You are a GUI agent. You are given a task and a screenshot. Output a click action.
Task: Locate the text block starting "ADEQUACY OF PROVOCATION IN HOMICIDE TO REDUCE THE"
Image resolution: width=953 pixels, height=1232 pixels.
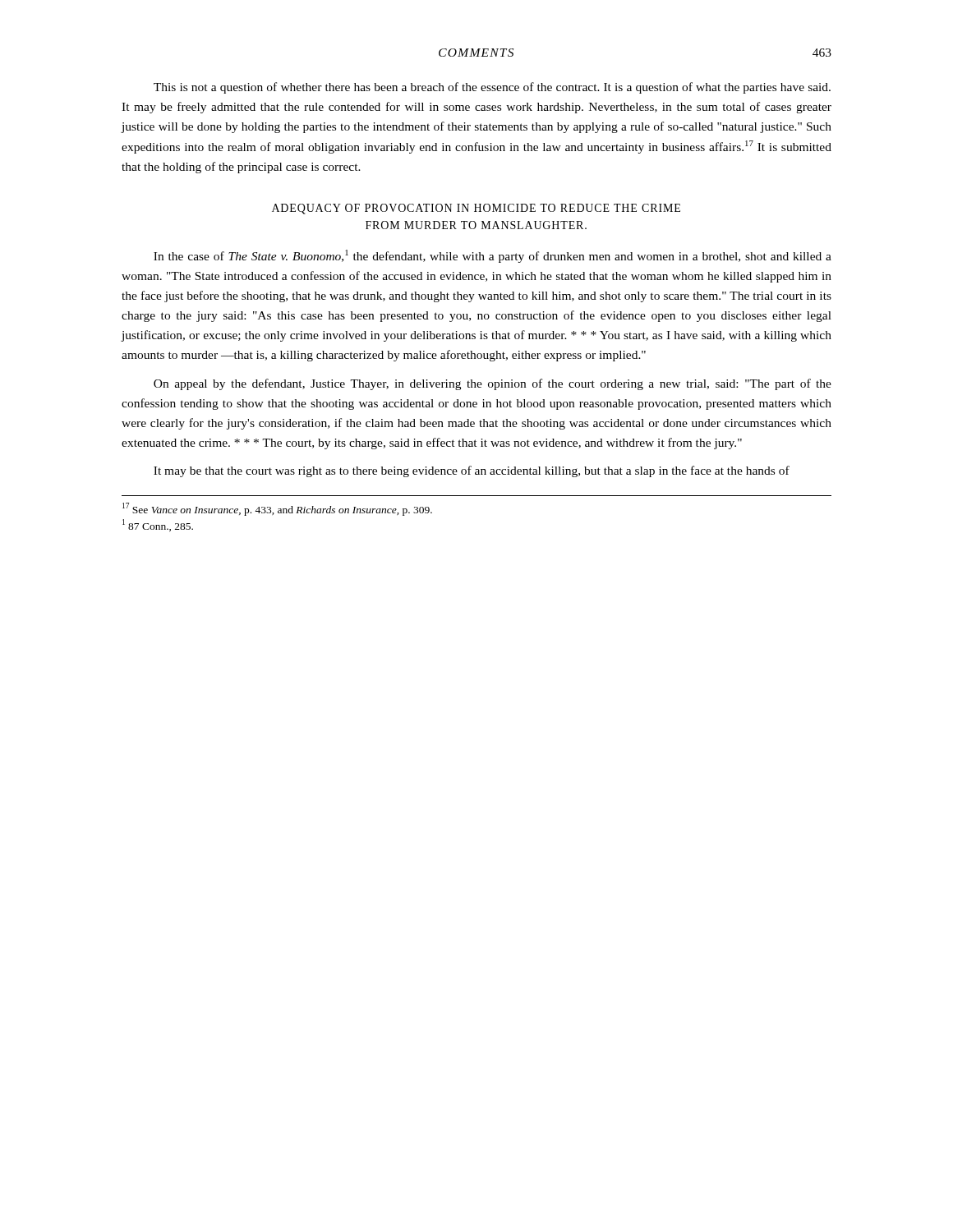[476, 217]
